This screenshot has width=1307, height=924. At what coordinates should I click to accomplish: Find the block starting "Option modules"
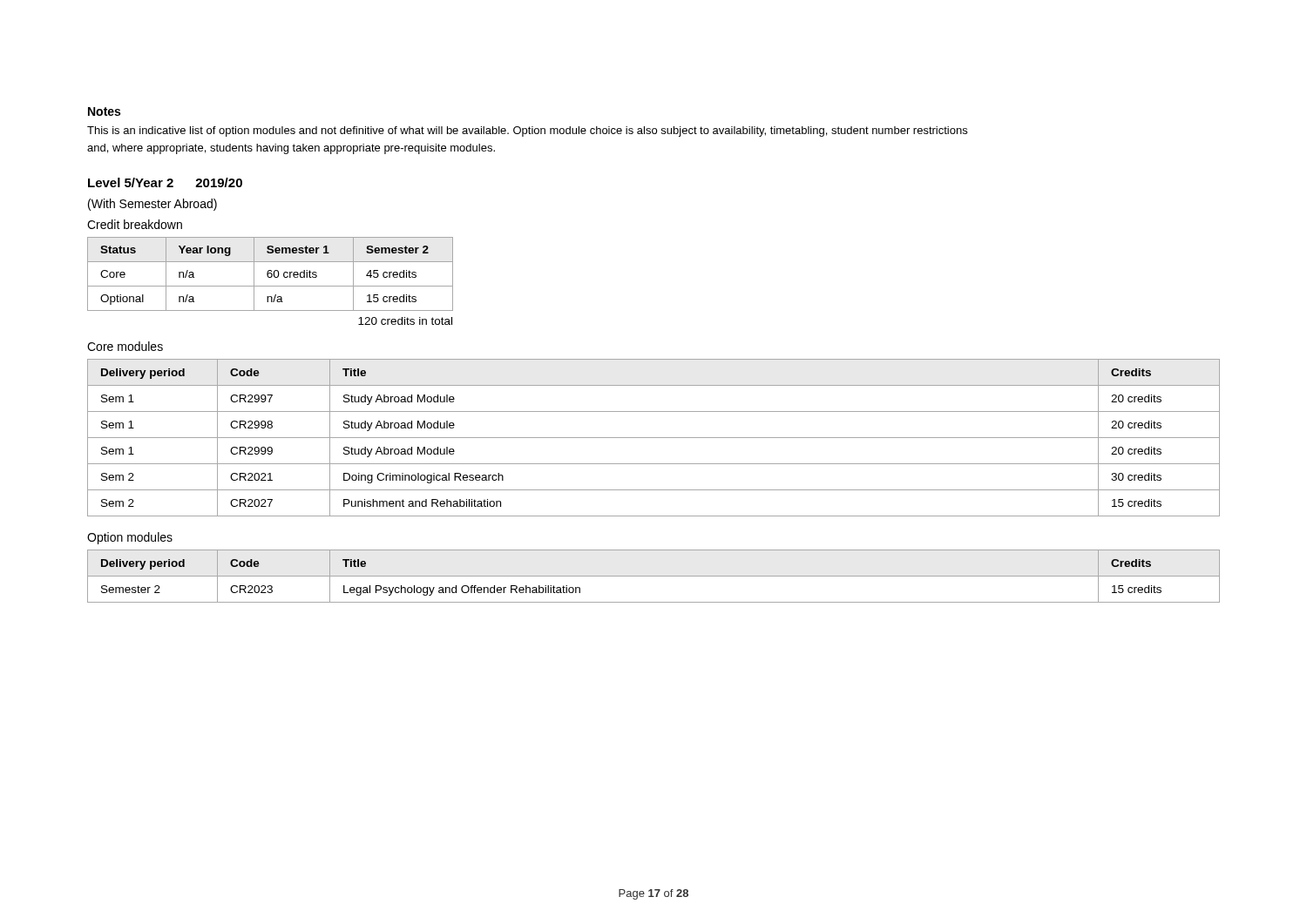point(130,537)
